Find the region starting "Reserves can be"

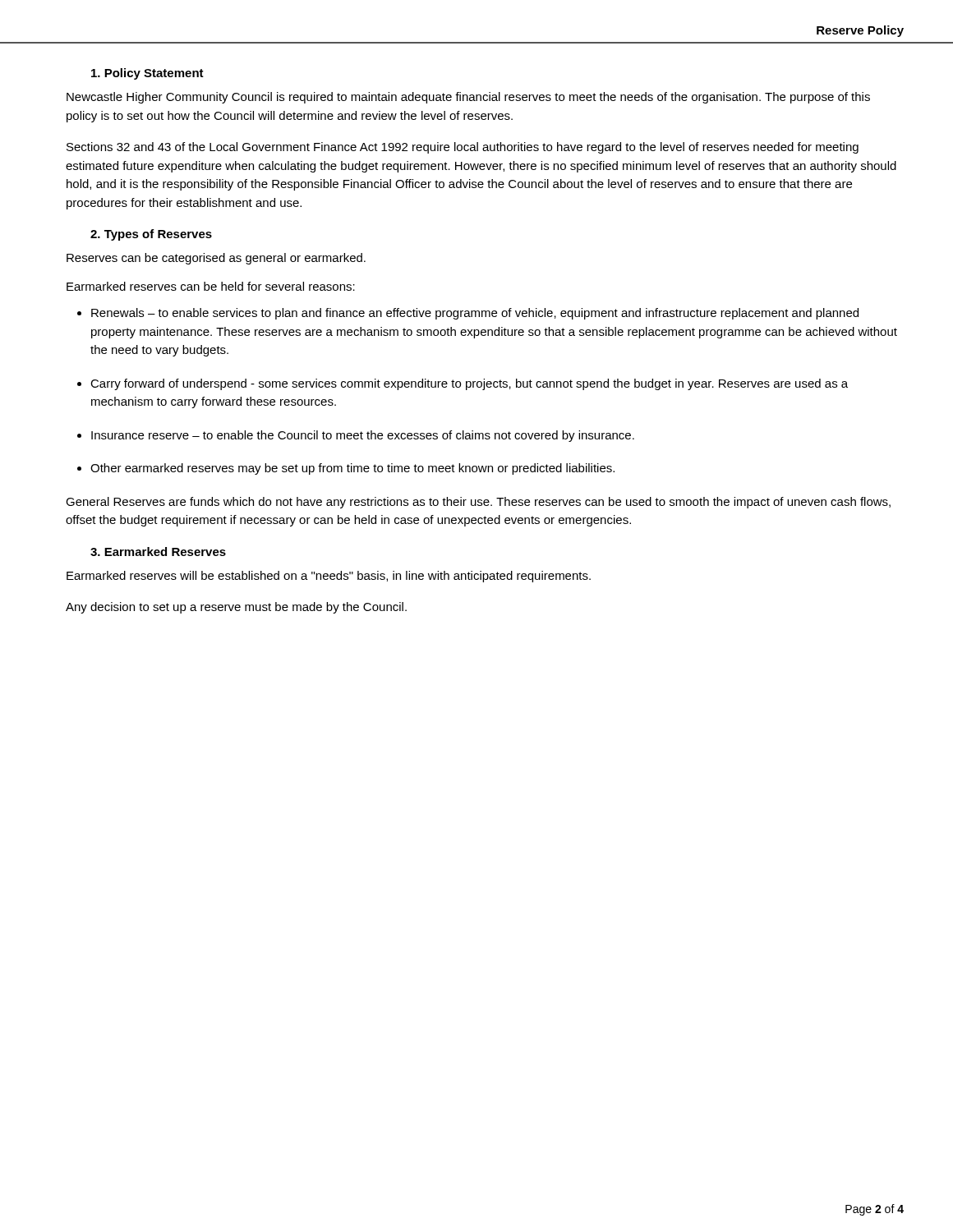click(216, 257)
